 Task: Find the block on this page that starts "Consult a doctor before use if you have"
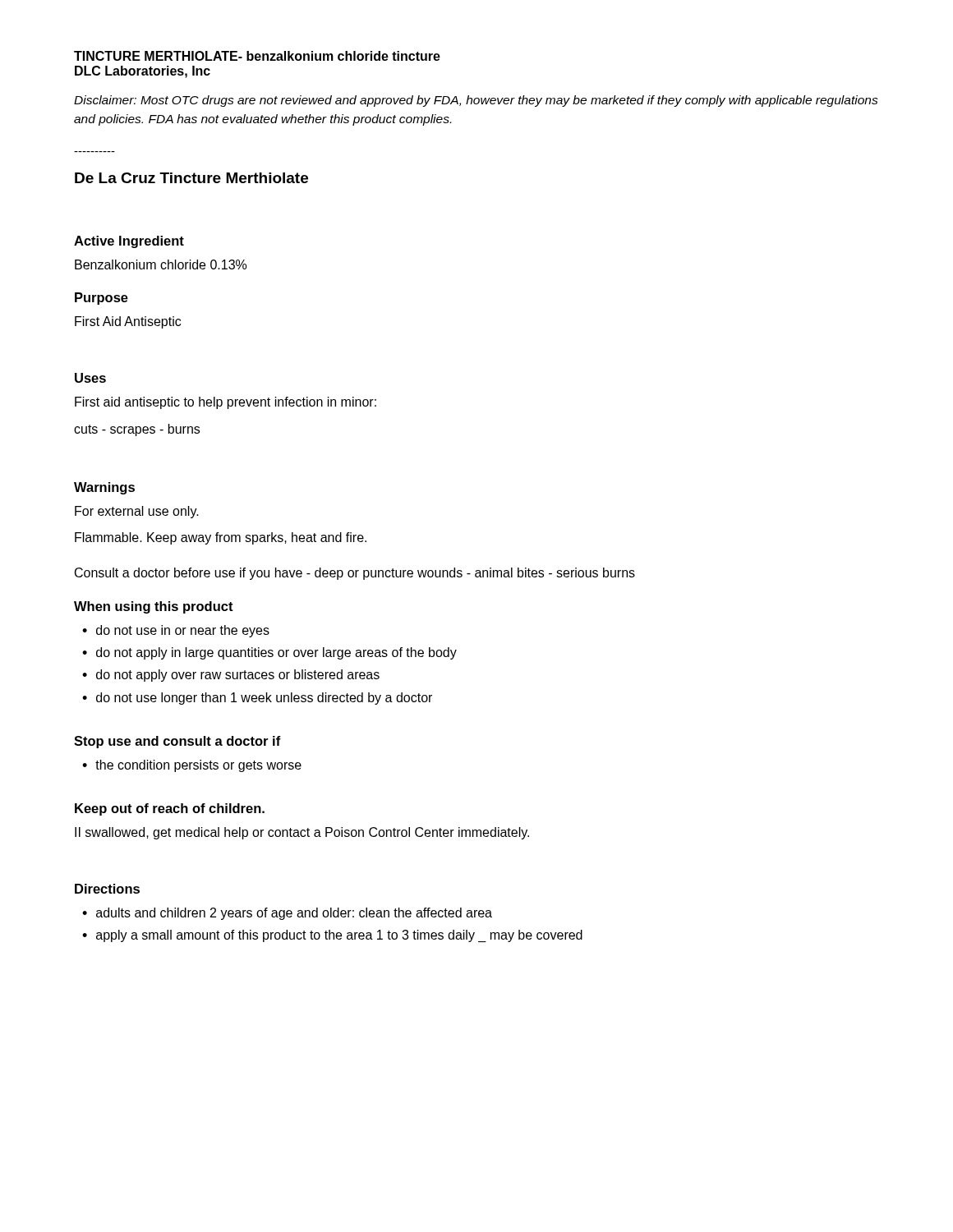pos(355,573)
